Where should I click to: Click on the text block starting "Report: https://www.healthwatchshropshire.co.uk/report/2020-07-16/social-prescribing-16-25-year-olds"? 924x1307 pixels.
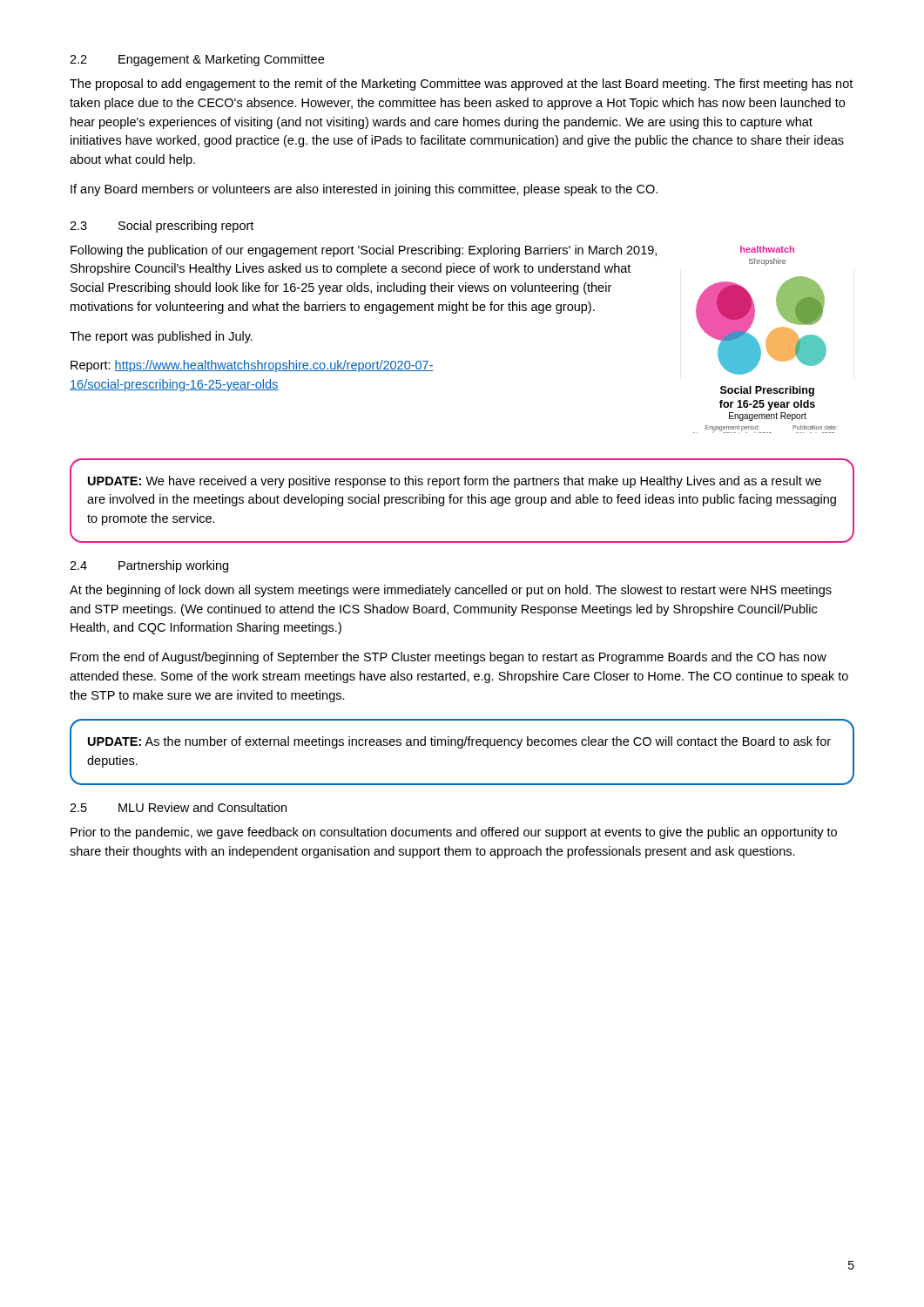194,366
